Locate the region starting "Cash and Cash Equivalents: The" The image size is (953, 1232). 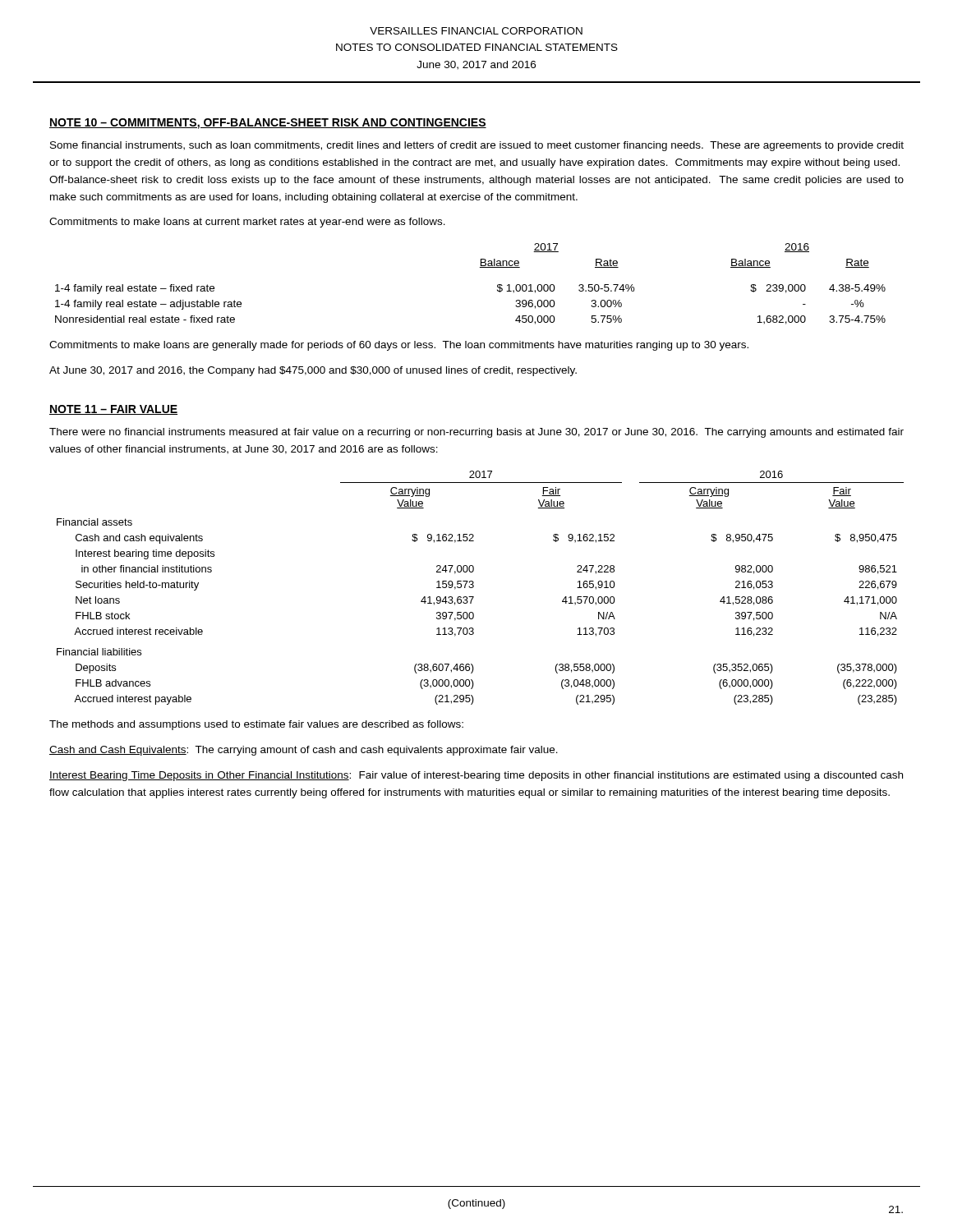[x=304, y=749]
